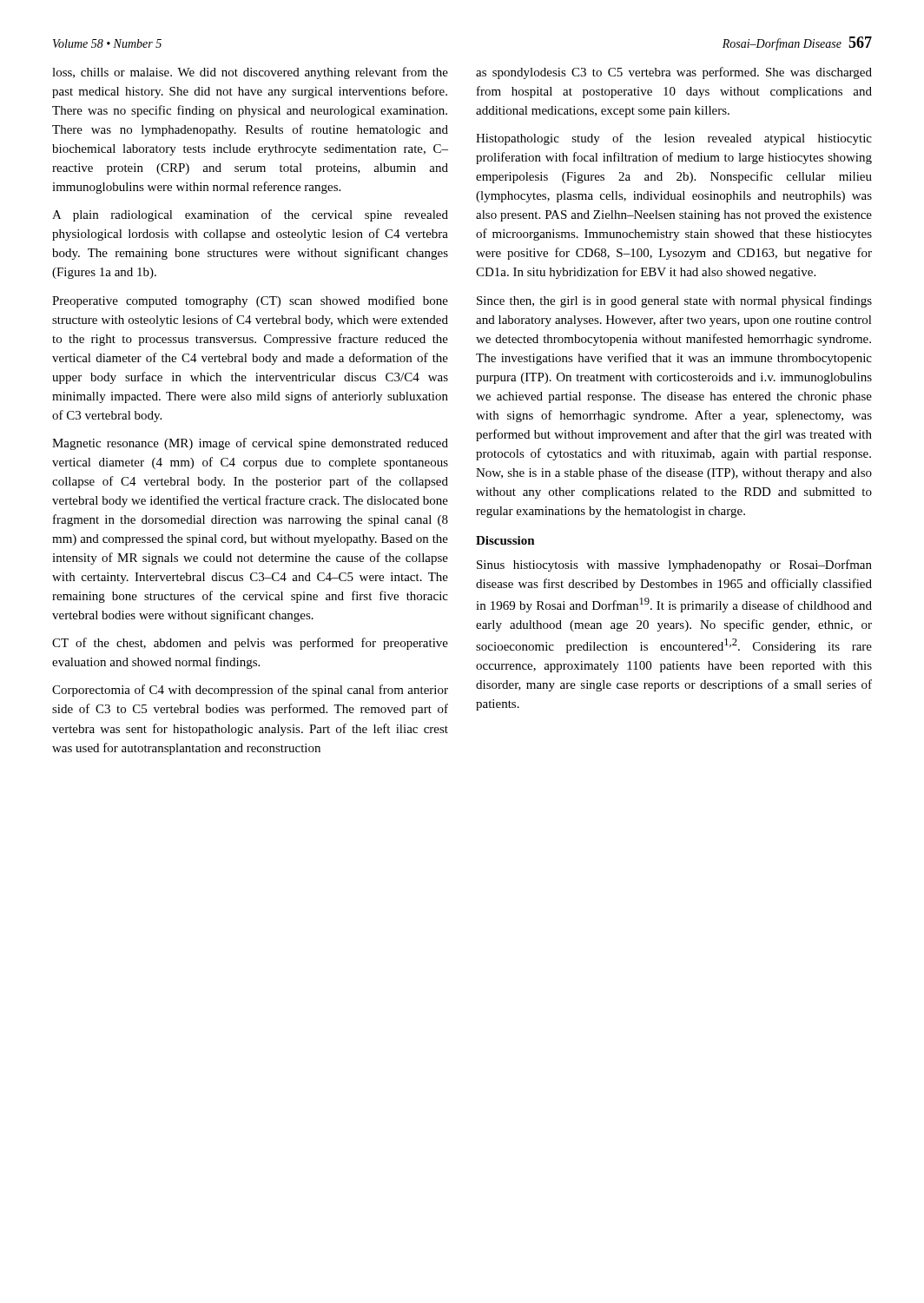This screenshot has height=1303, width=924.
Task: Where is the passage that starts "Since then, the girl is"?
Action: pos(674,405)
